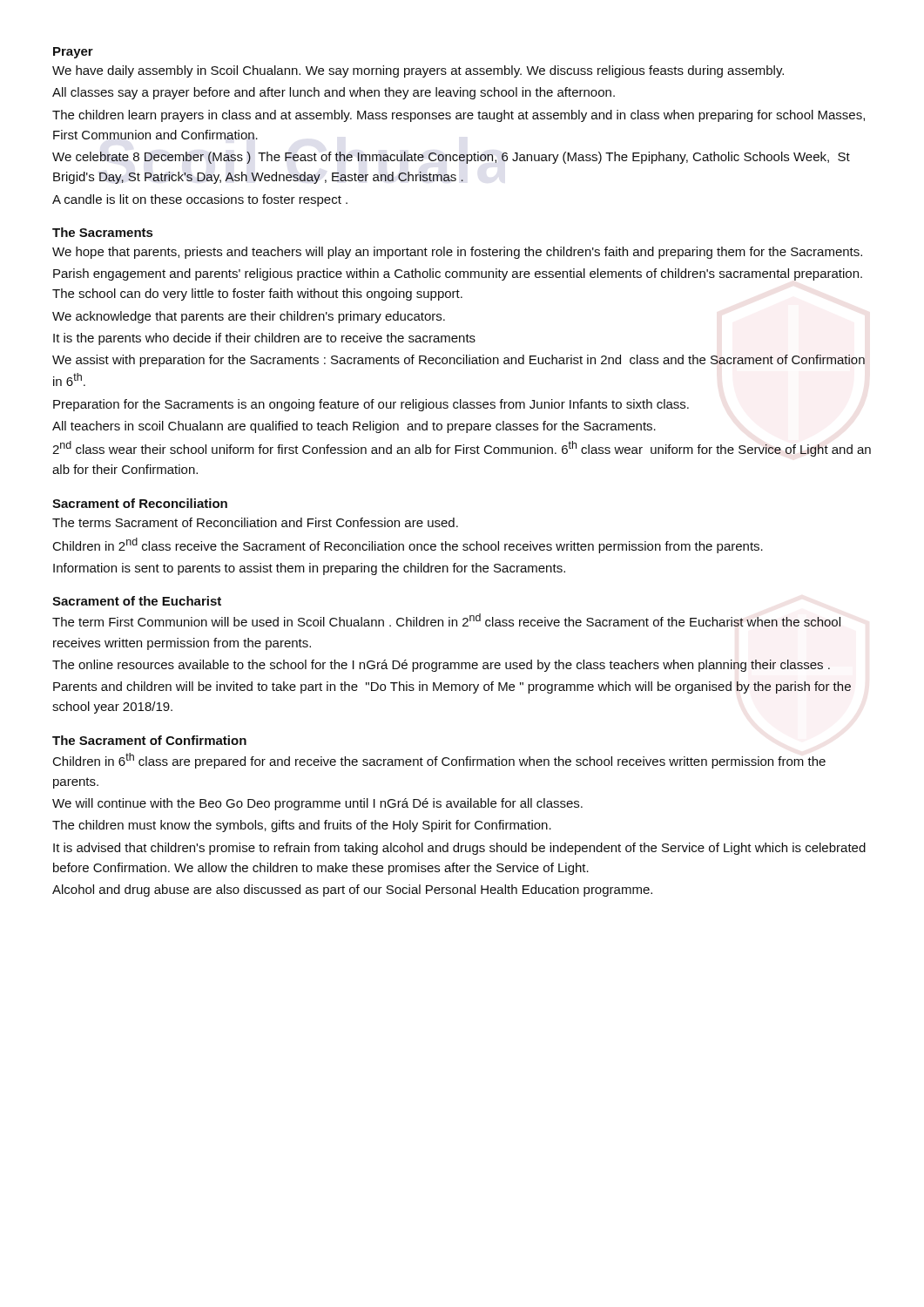Click the passage that begins "We assist with preparation for"
The image size is (924, 1307).
tap(459, 370)
